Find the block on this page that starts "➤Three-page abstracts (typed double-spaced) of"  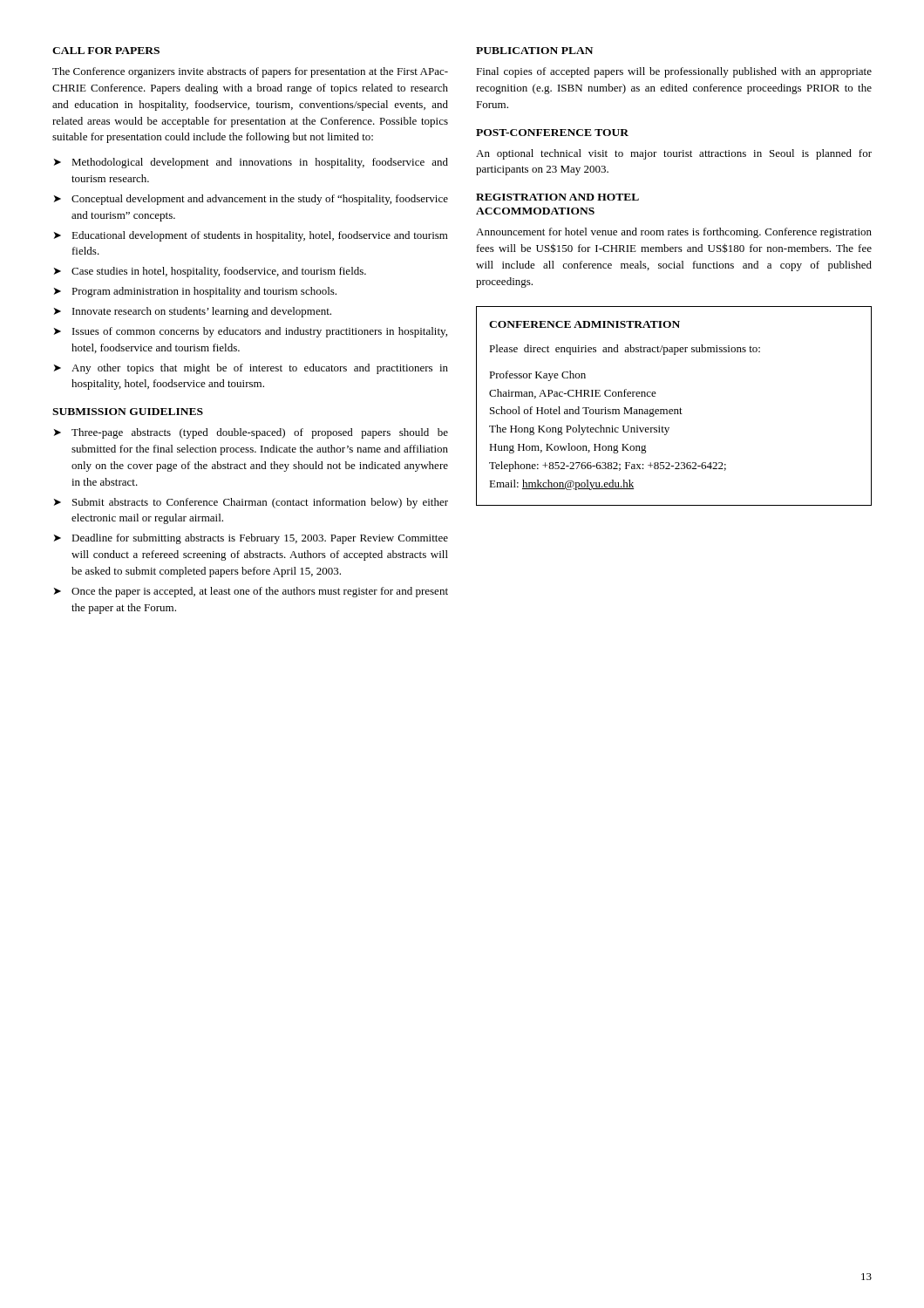tap(250, 458)
